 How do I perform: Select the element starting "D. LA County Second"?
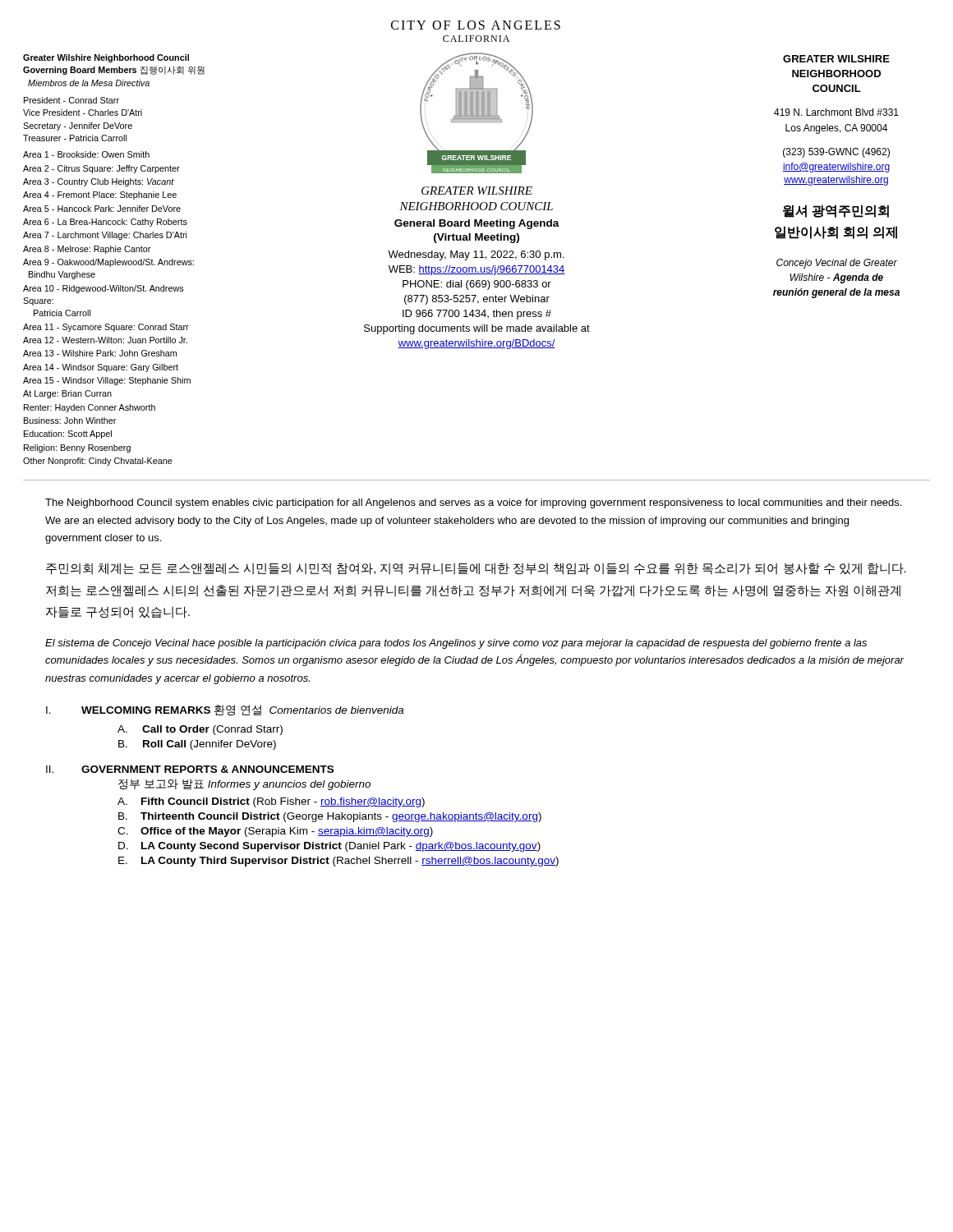(329, 846)
